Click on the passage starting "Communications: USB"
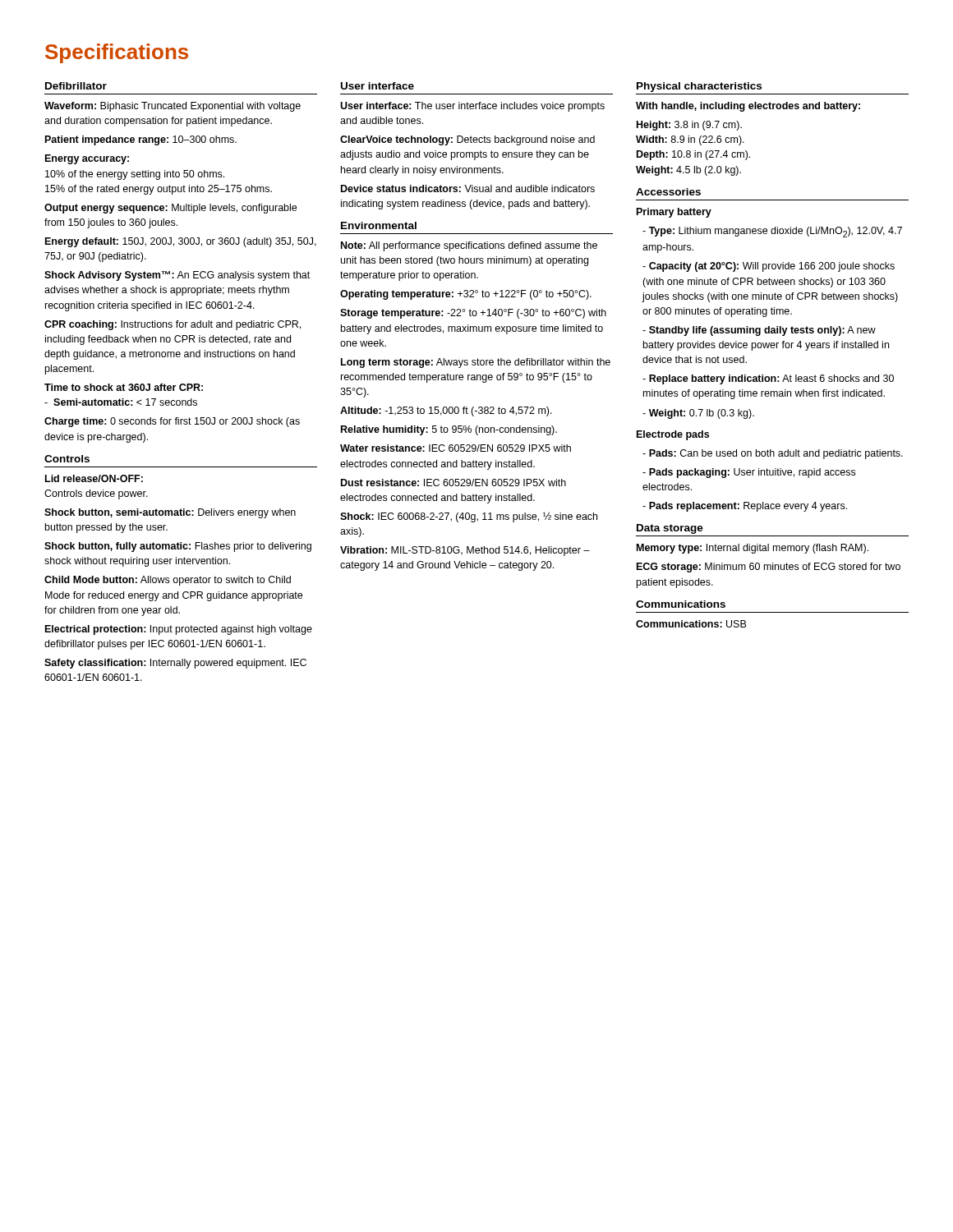The height and width of the screenshot is (1232, 953). (x=691, y=624)
